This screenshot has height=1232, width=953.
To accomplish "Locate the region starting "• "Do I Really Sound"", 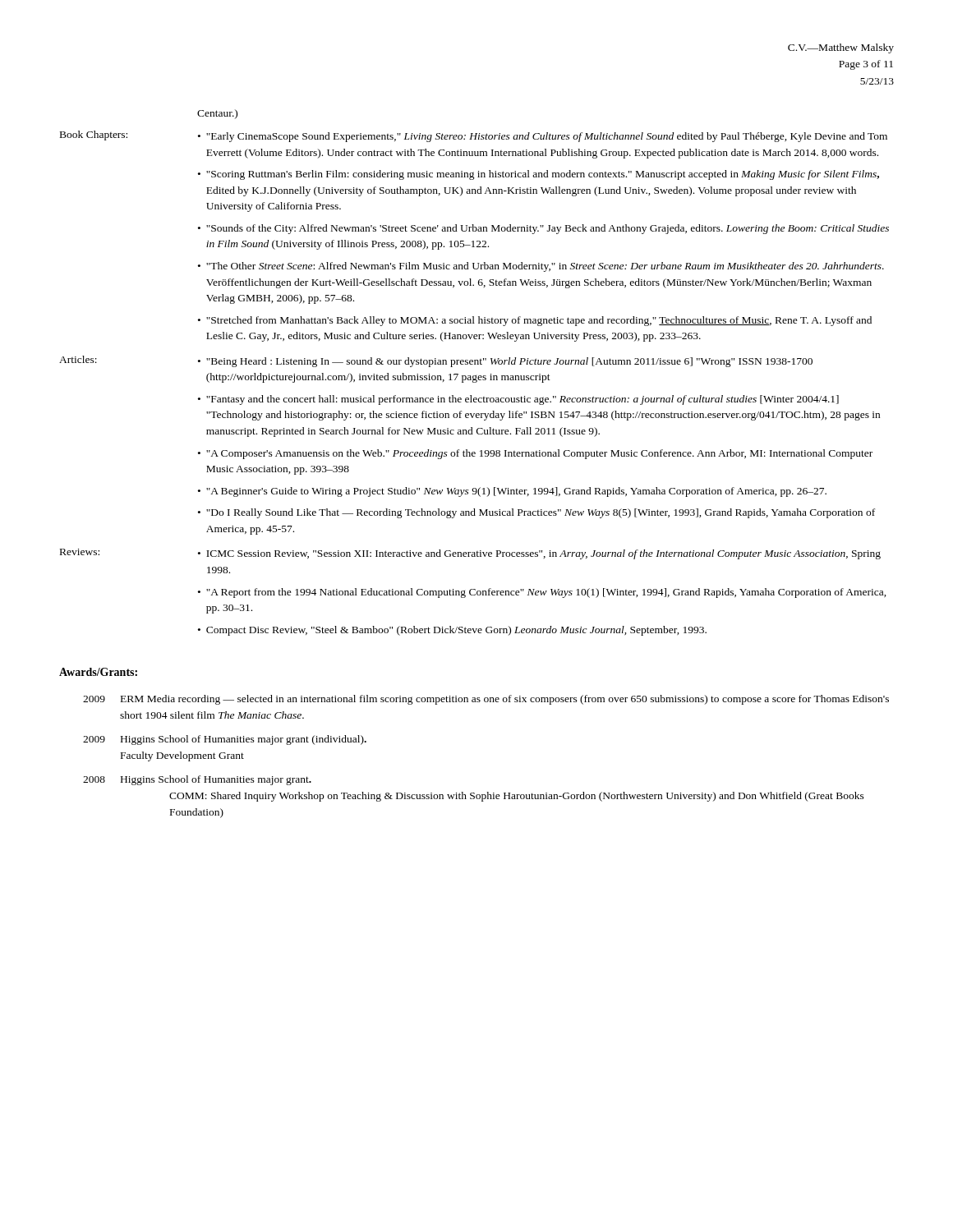I will coord(545,521).
